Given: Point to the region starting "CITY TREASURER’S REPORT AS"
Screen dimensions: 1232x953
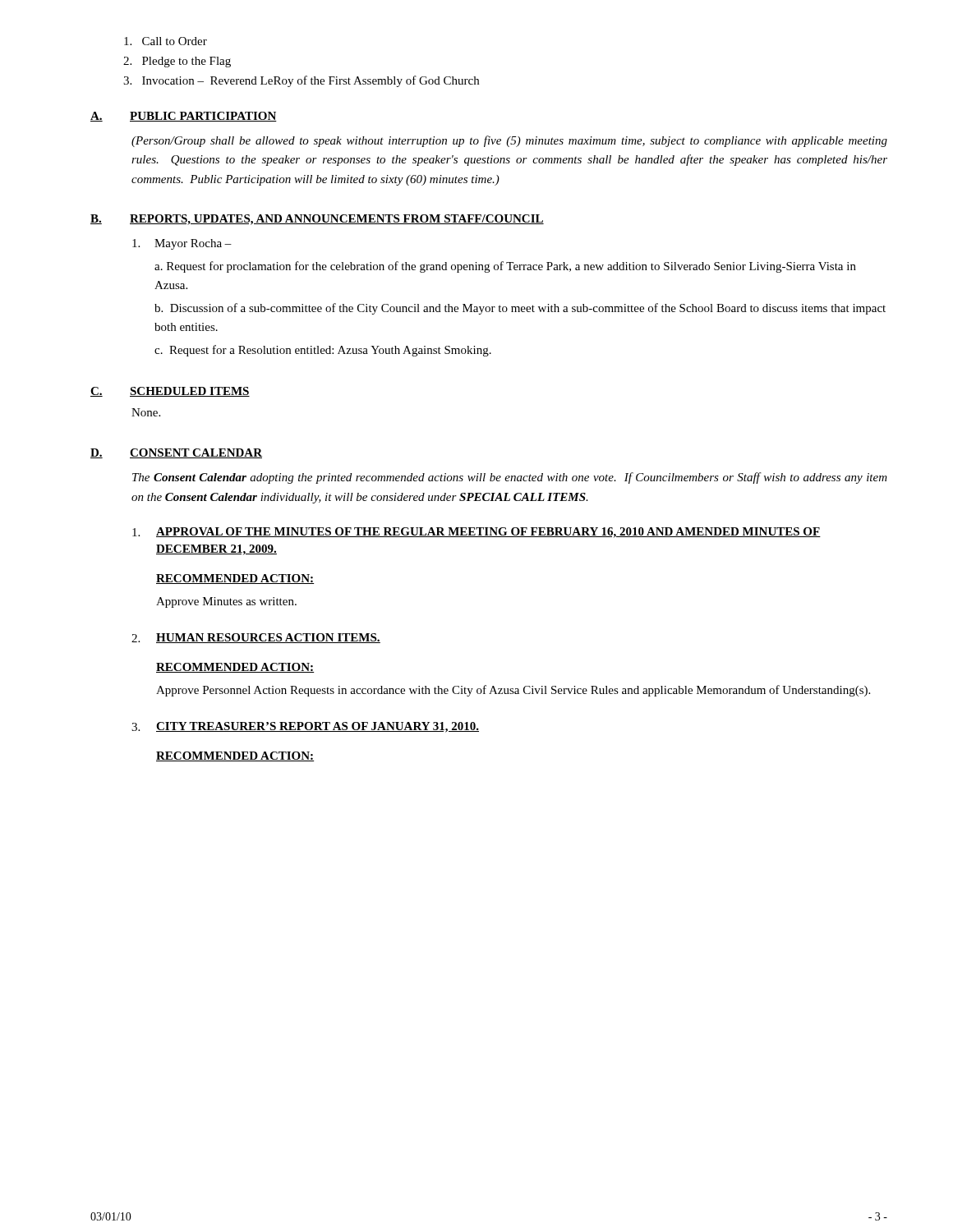Looking at the screenshot, I should 318,726.
